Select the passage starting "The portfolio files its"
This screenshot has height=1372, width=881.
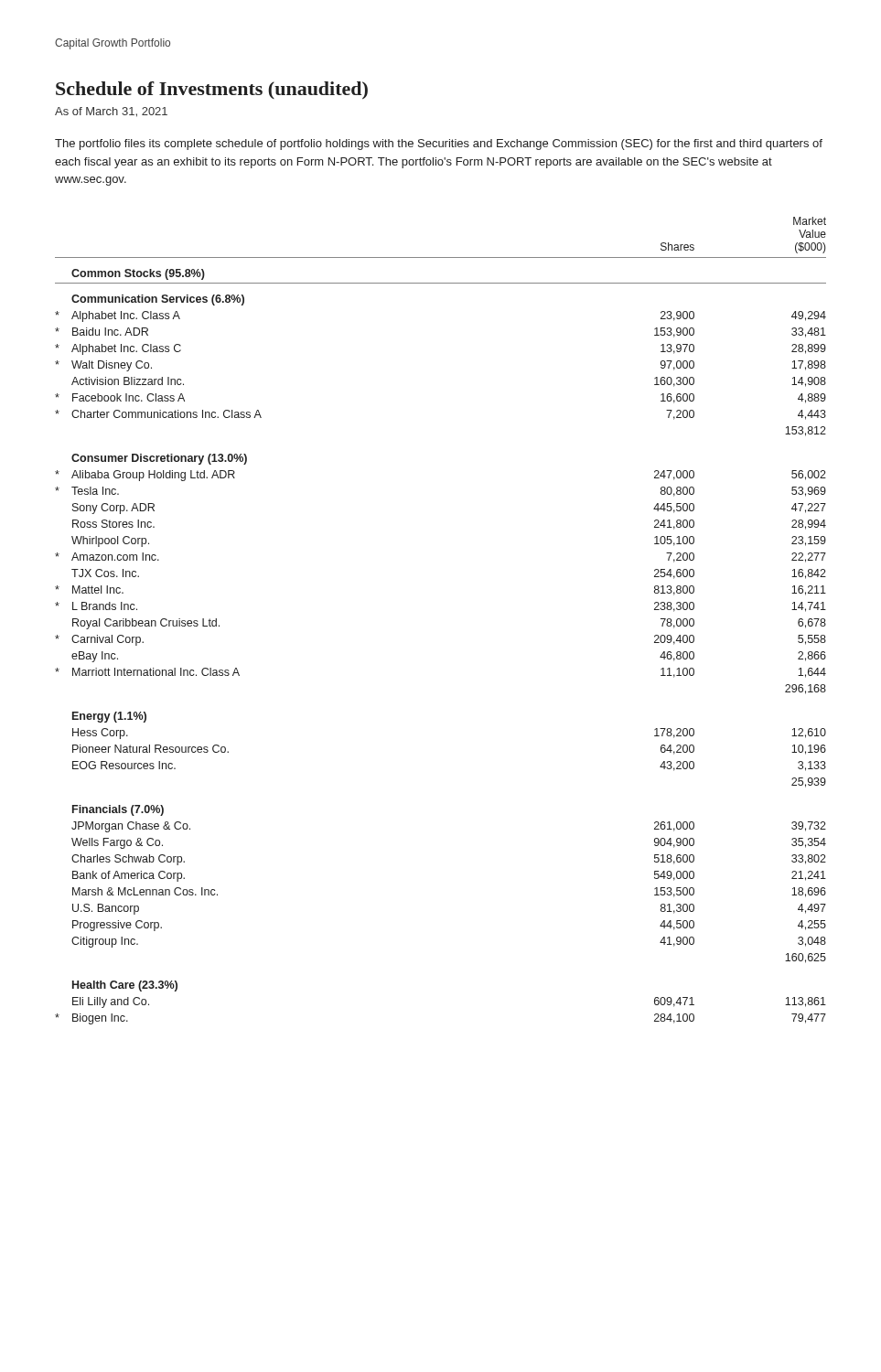point(439,161)
